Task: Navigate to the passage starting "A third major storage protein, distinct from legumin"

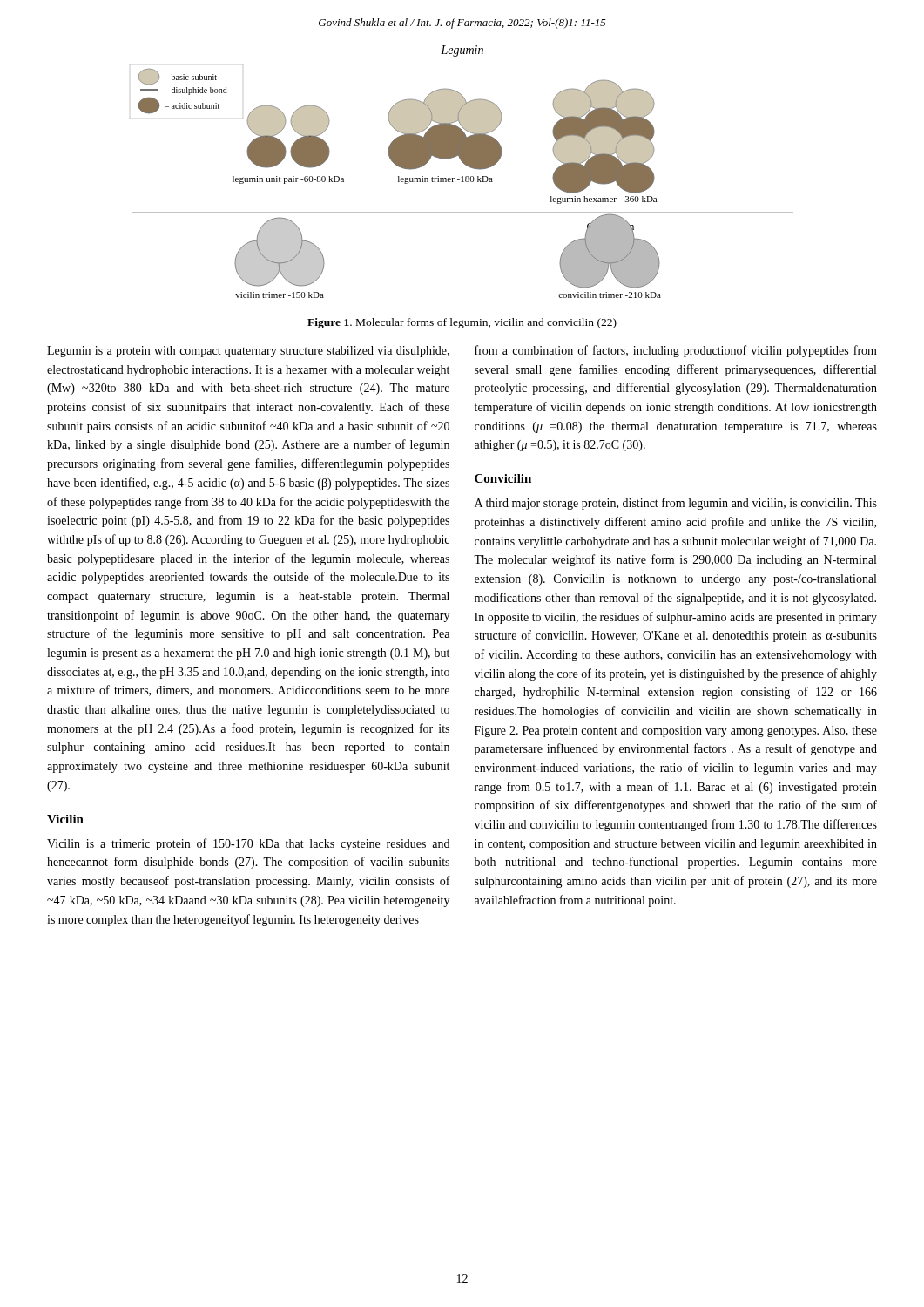Action: click(676, 702)
